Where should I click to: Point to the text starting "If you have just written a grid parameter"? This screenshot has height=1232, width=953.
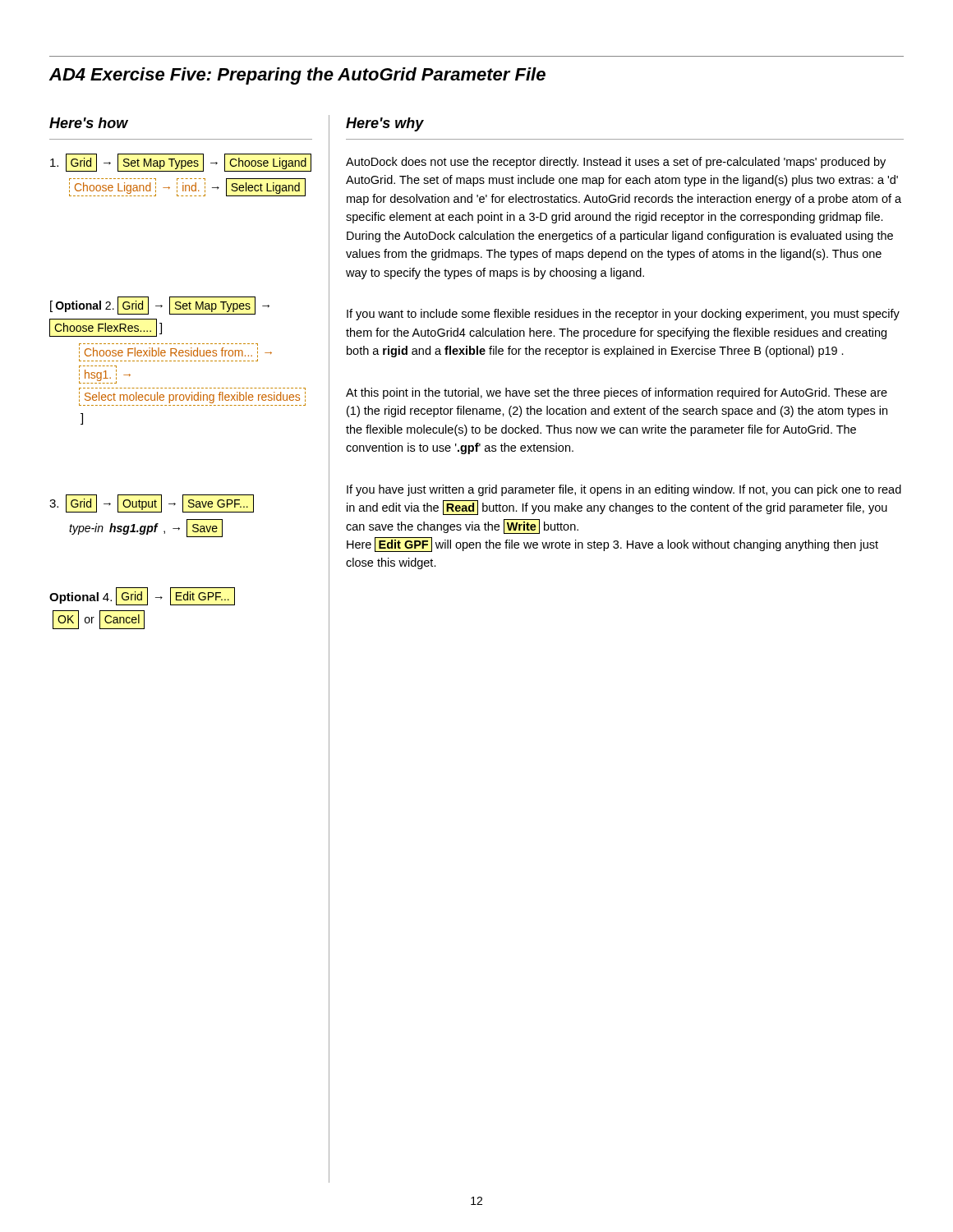click(x=624, y=490)
